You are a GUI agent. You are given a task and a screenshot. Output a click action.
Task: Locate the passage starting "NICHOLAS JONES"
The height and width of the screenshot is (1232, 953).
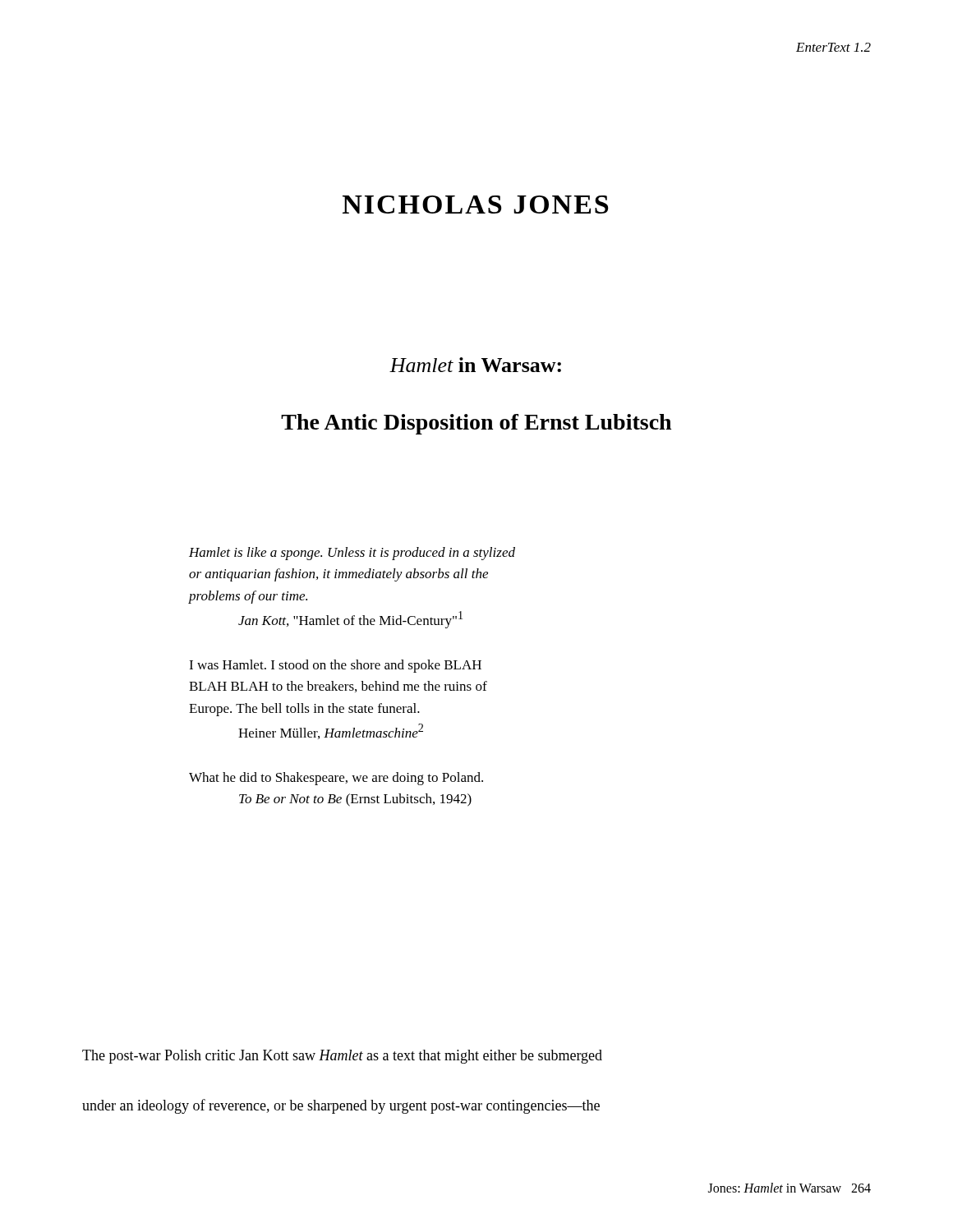pos(476,204)
